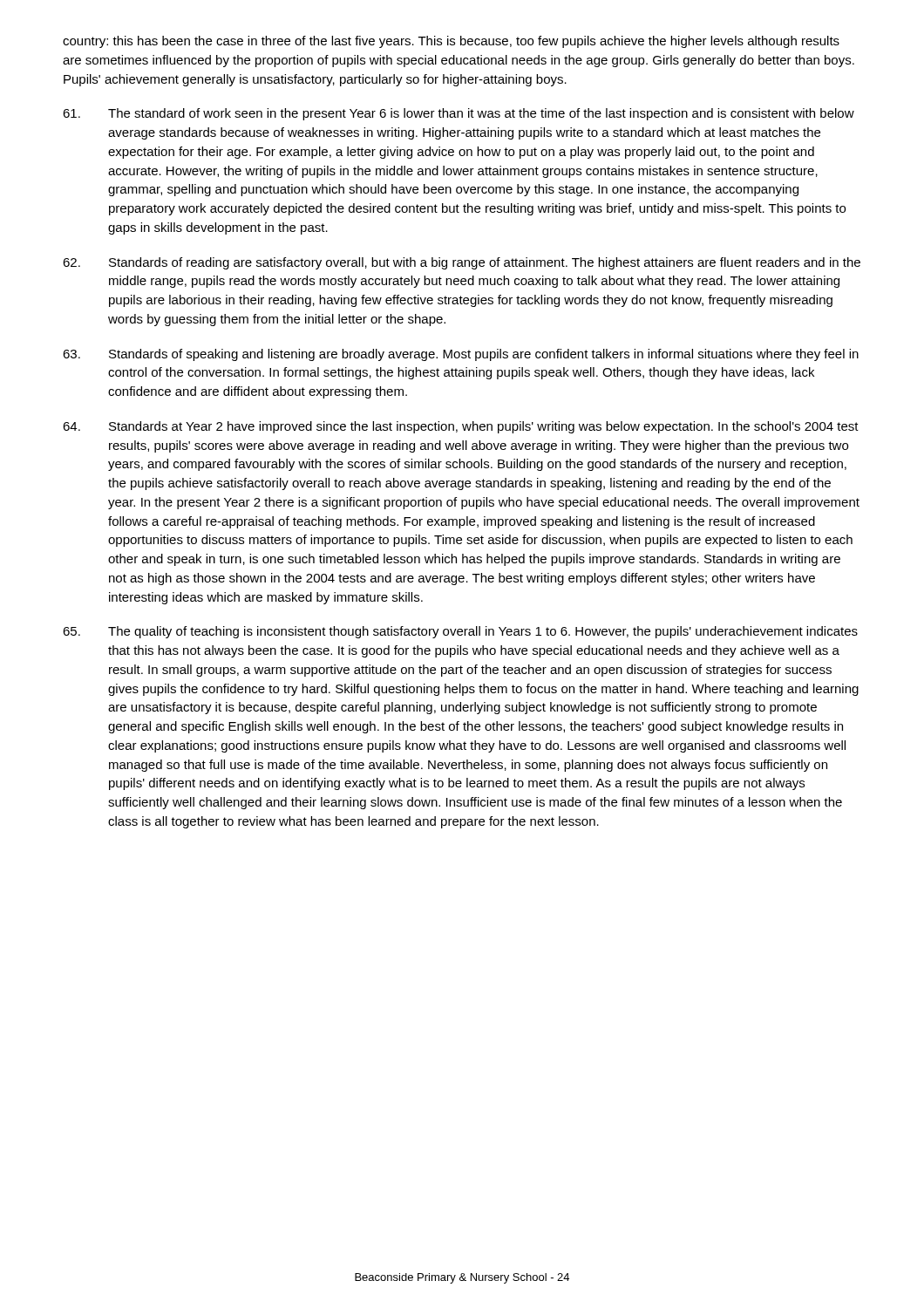This screenshot has width=924, height=1308.
Task: Locate the block of text that opens with "The quality of teaching is inconsistent"
Action: (x=462, y=726)
